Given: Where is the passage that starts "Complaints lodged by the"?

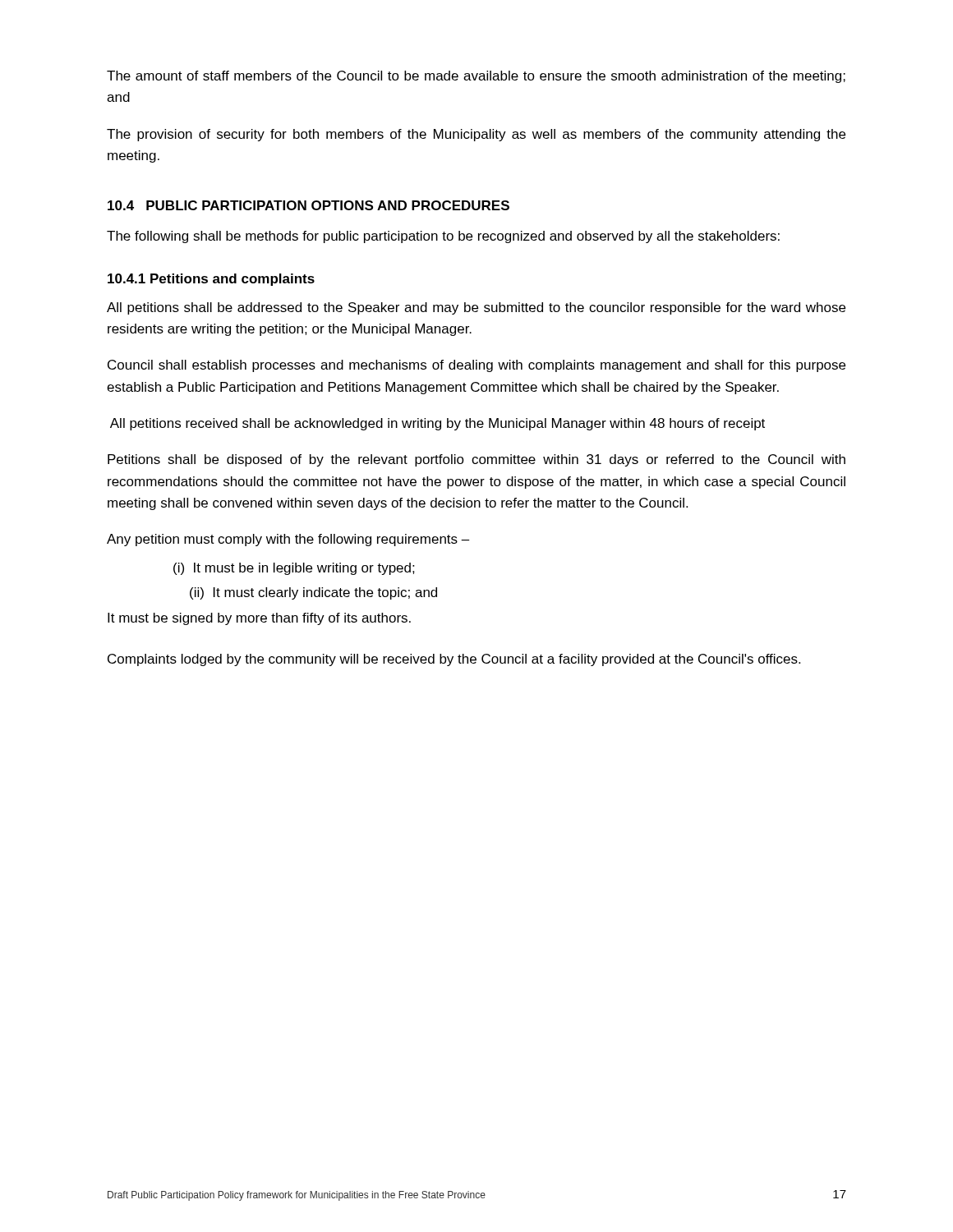Looking at the screenshot, I should tap(454, 659).
